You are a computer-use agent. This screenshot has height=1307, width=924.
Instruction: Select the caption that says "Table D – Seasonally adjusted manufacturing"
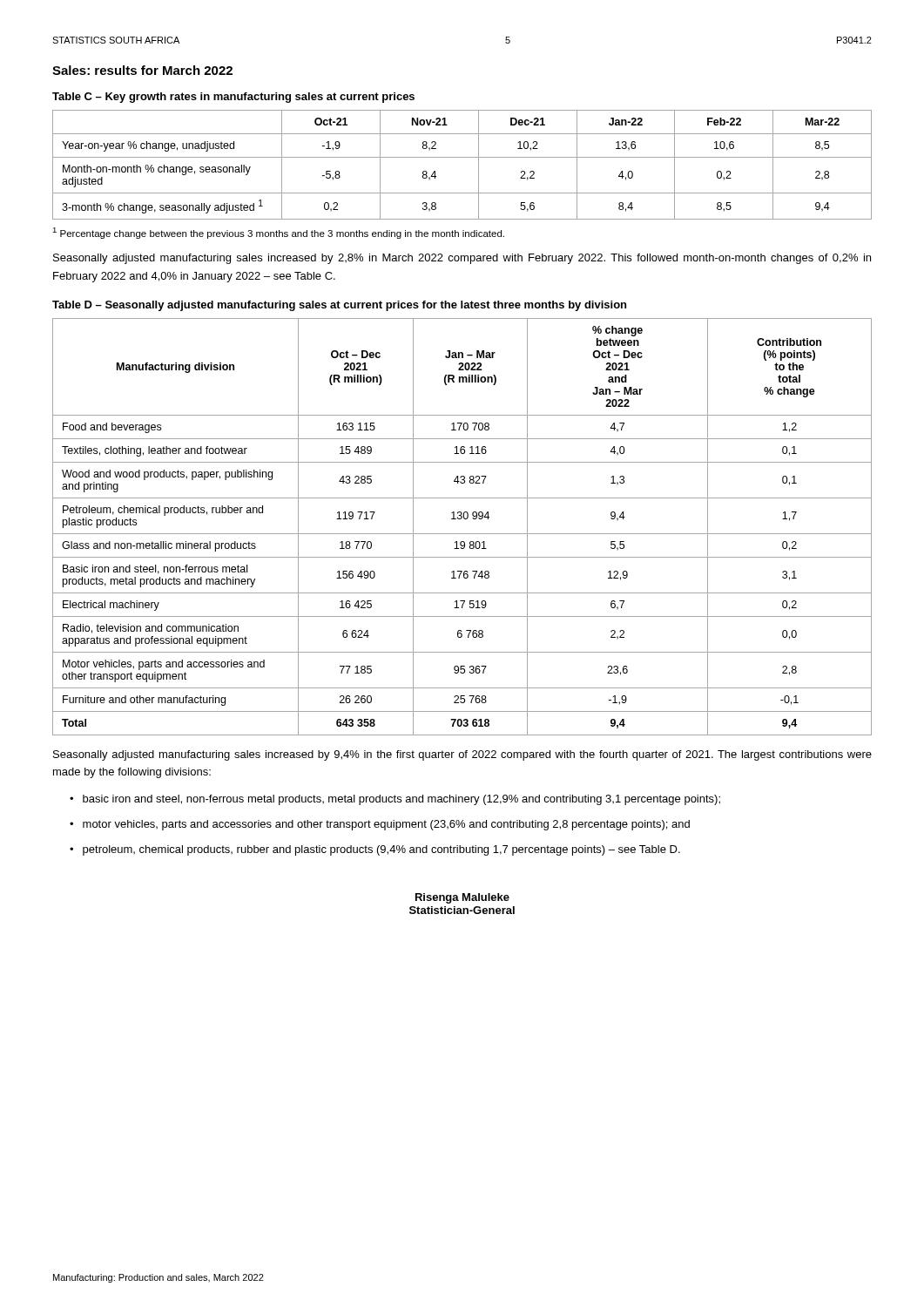[340, 304]
